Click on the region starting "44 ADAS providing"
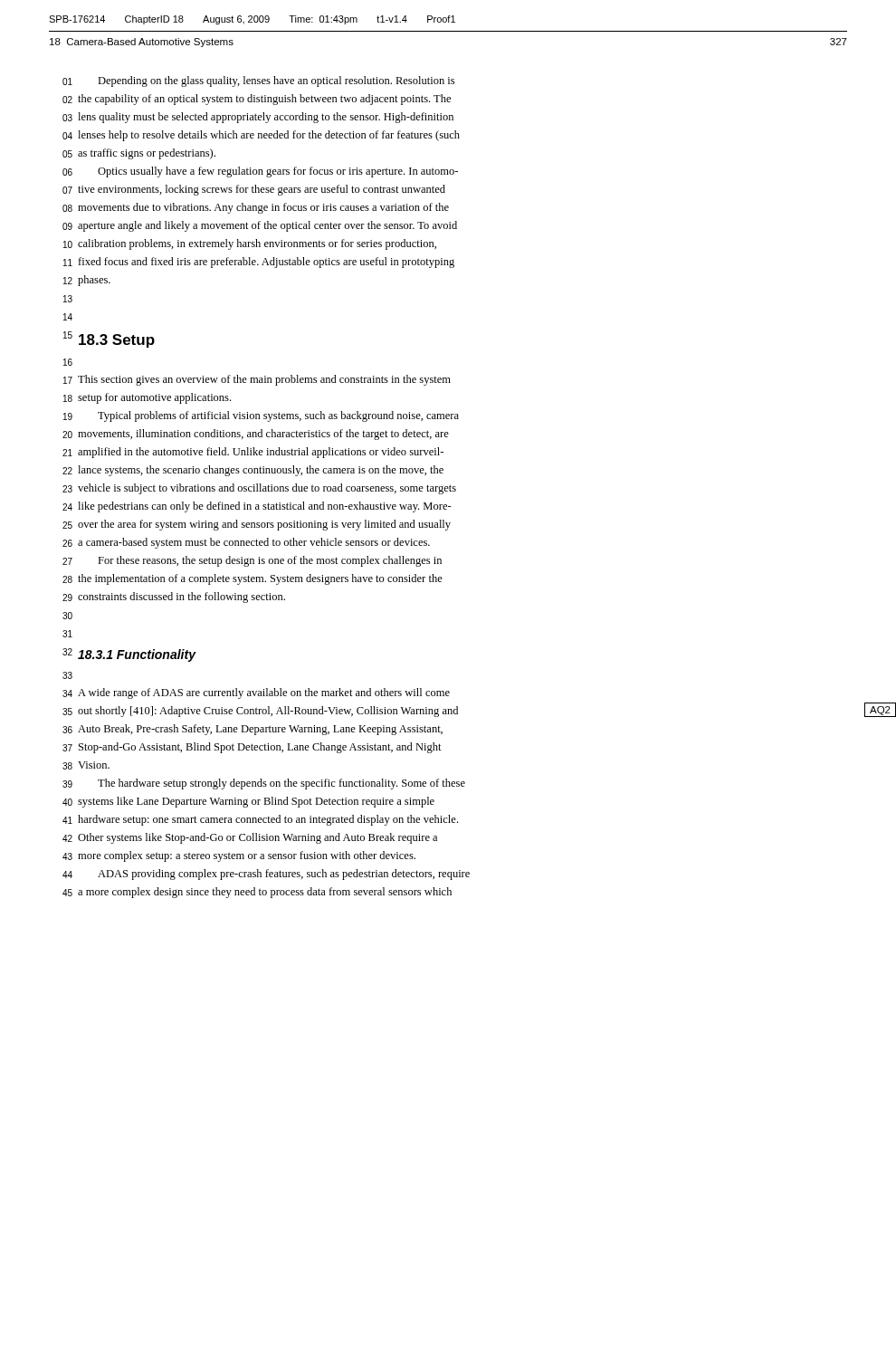Screen dimensions: 1358x896 pos(448,884)
